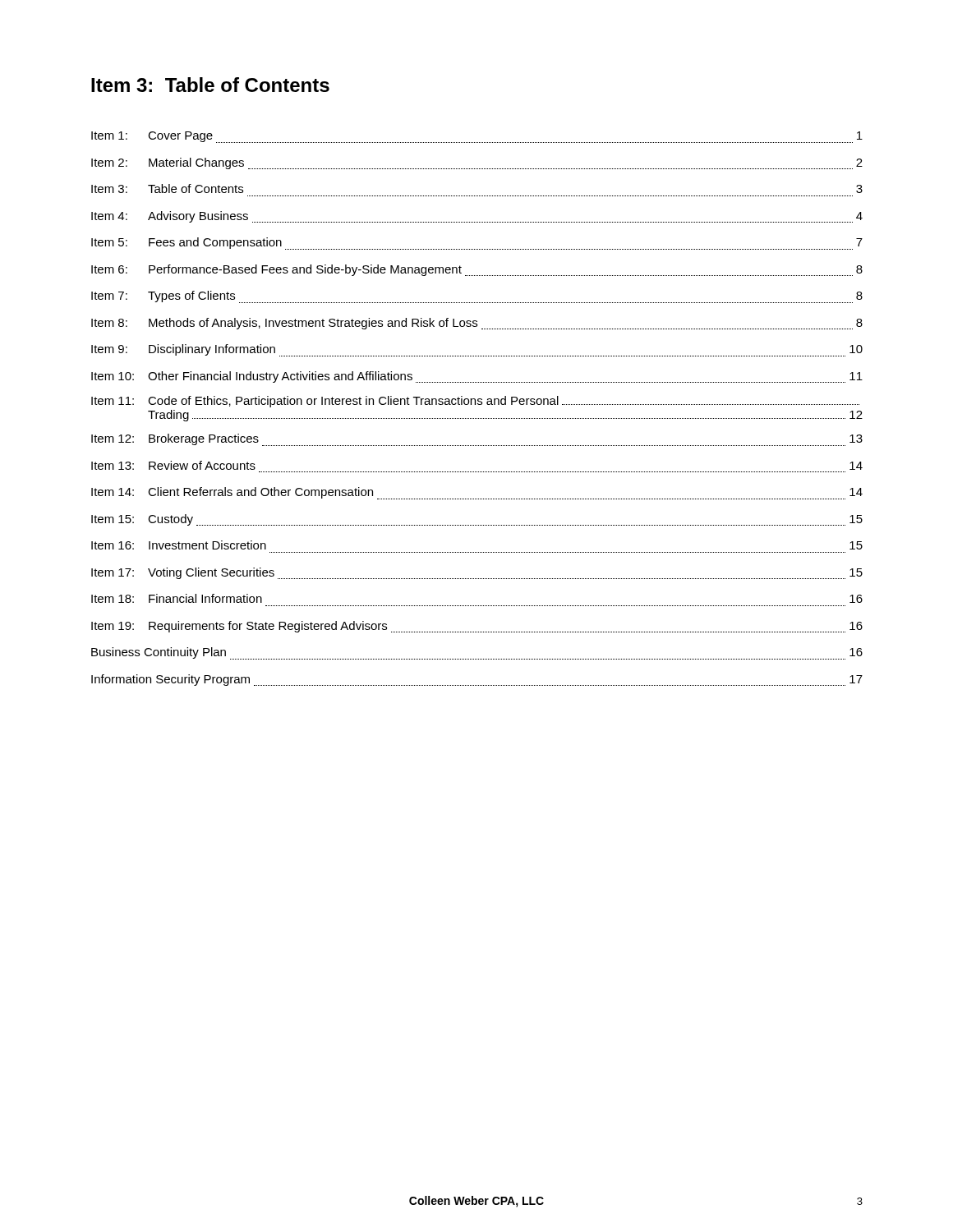Screen dimensions: 1232x953
Task: Select the list item with the text "Item 2: Material Changes 2"
Action: [x=476, y=162]
